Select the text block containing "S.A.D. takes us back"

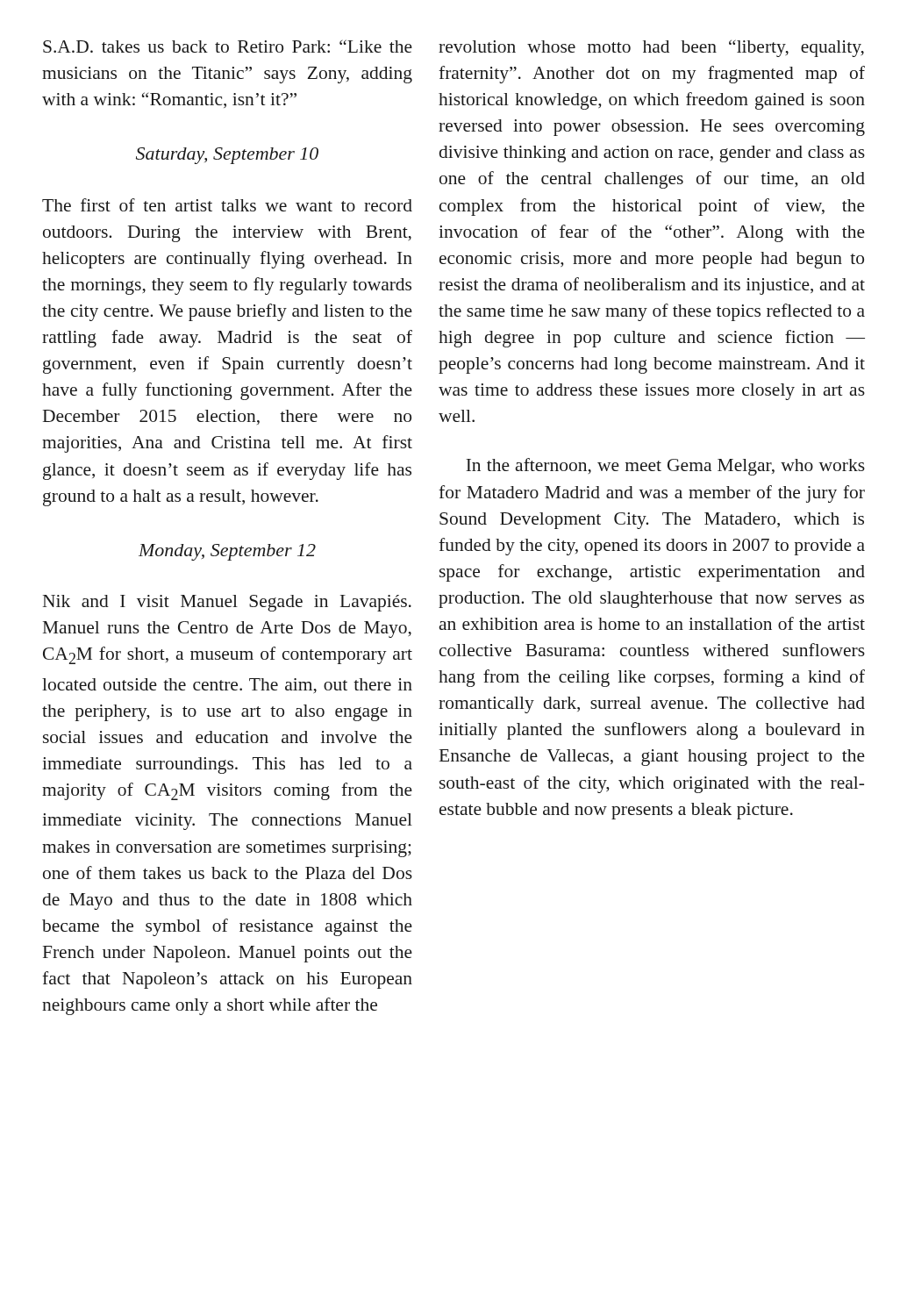(x=227, y=73)
